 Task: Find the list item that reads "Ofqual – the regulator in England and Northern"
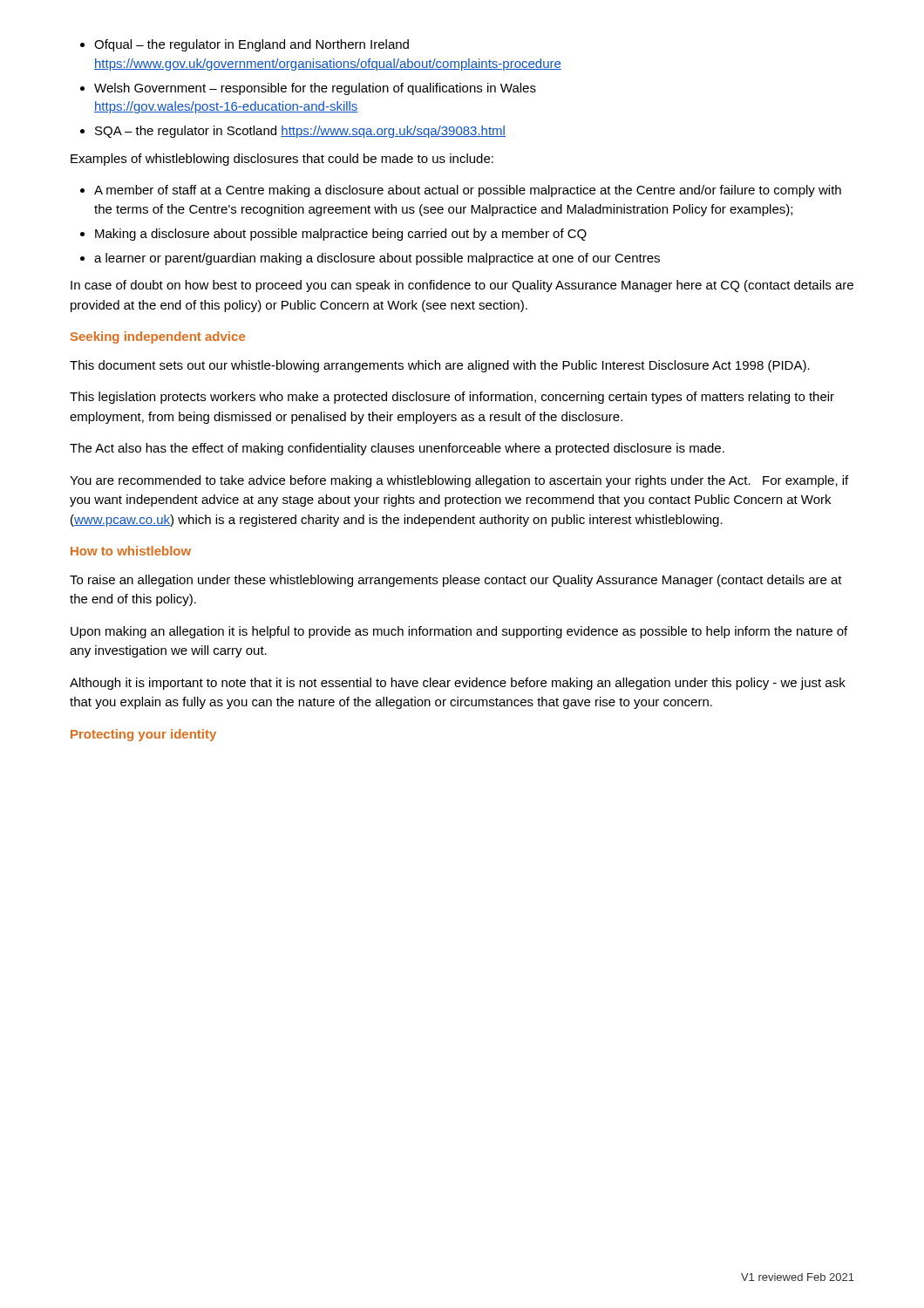coord(474,54)
